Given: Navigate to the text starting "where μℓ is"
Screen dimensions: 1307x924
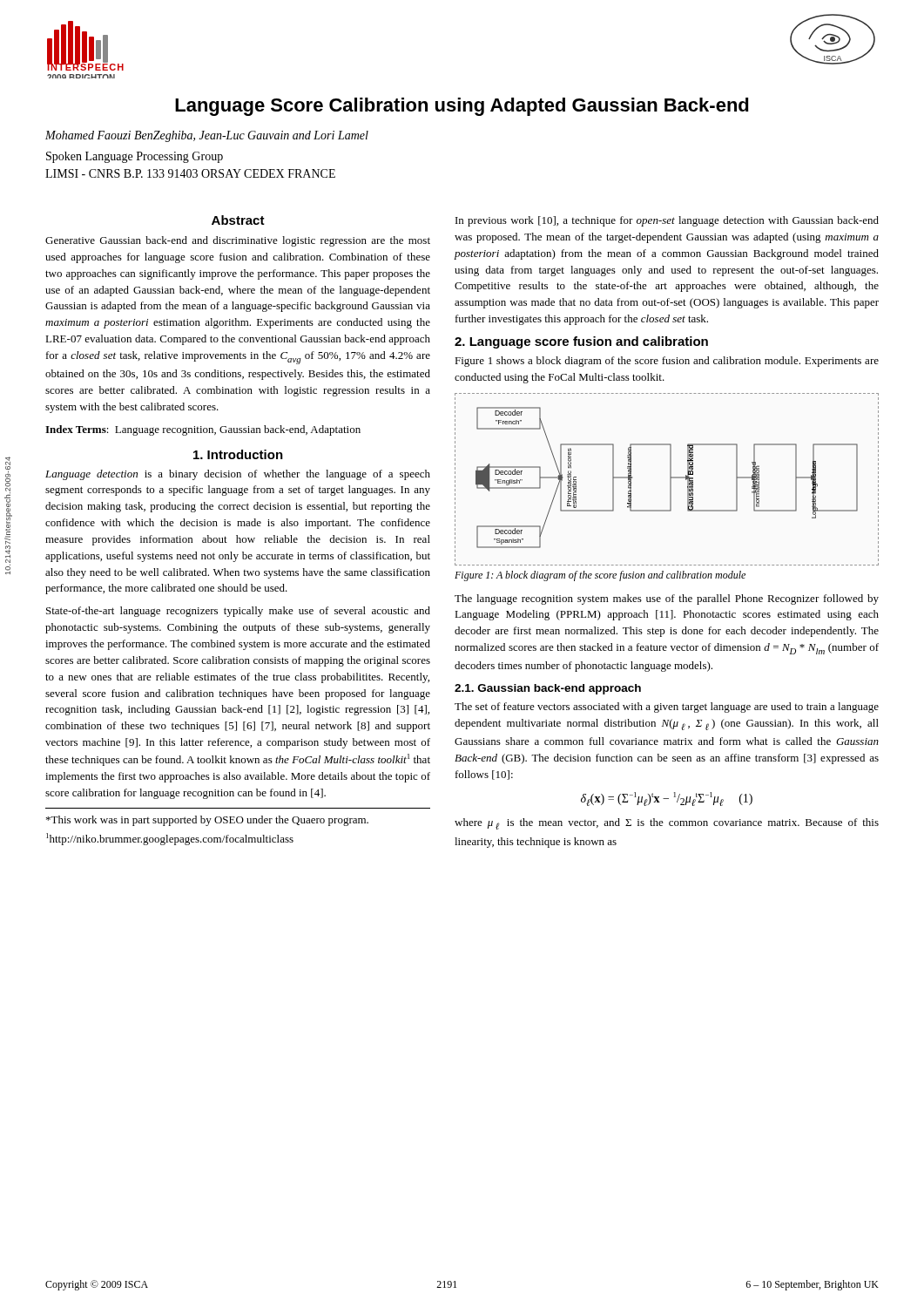Looking at the screenshot, I should point(667,832).
